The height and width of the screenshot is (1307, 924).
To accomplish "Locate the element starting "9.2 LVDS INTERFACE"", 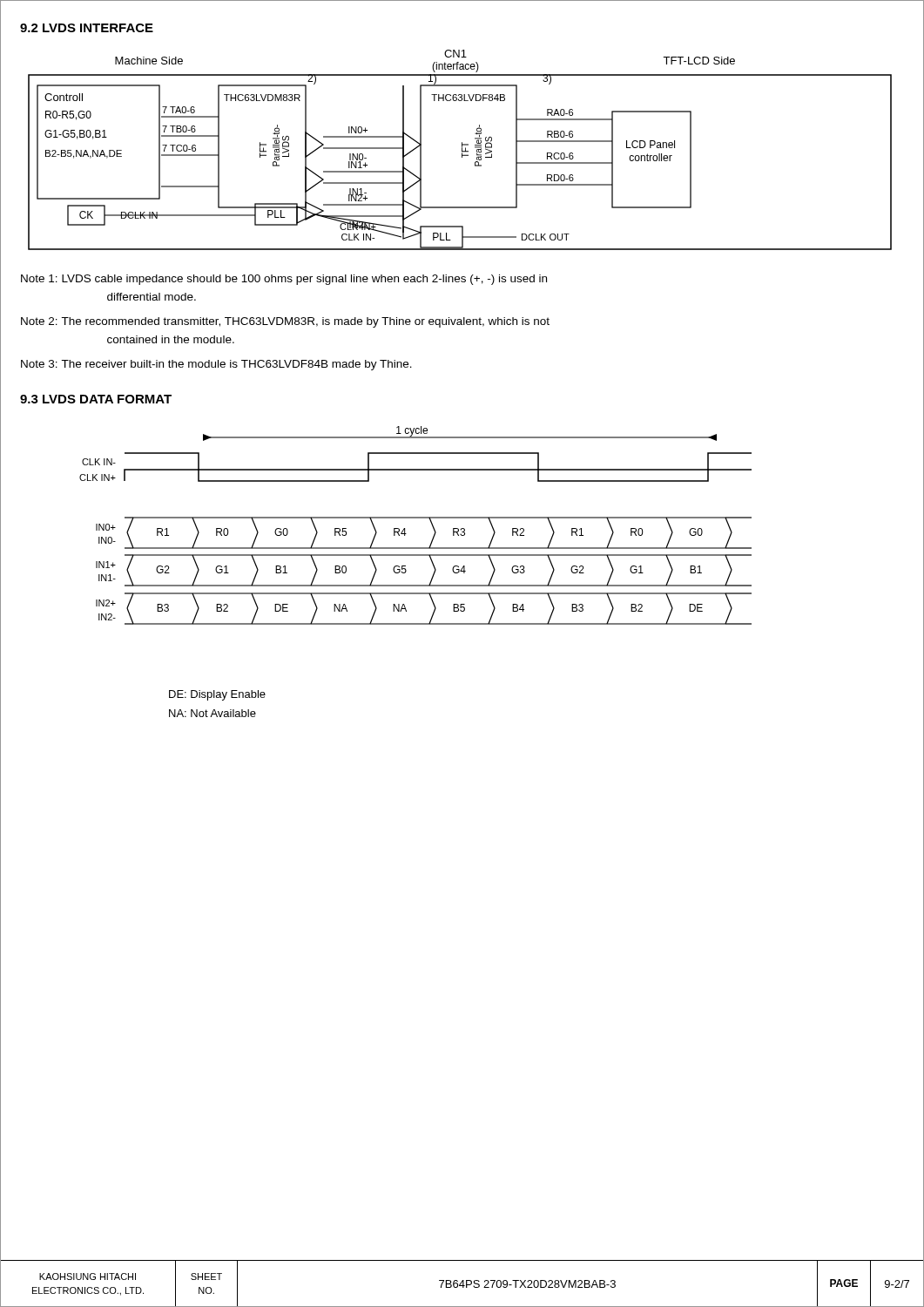I will 87,27.
